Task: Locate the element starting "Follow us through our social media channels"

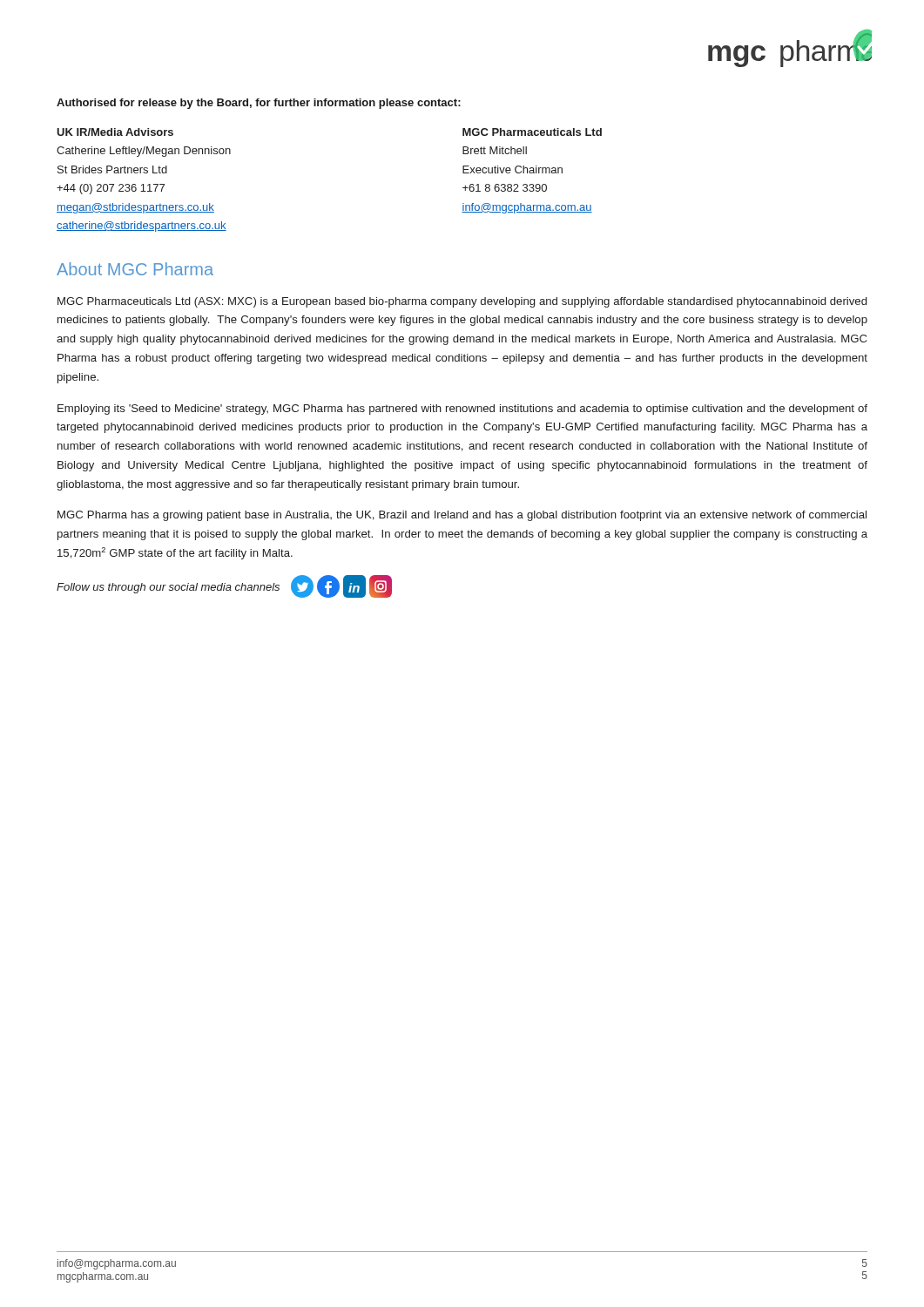Action: pos(168,587)
